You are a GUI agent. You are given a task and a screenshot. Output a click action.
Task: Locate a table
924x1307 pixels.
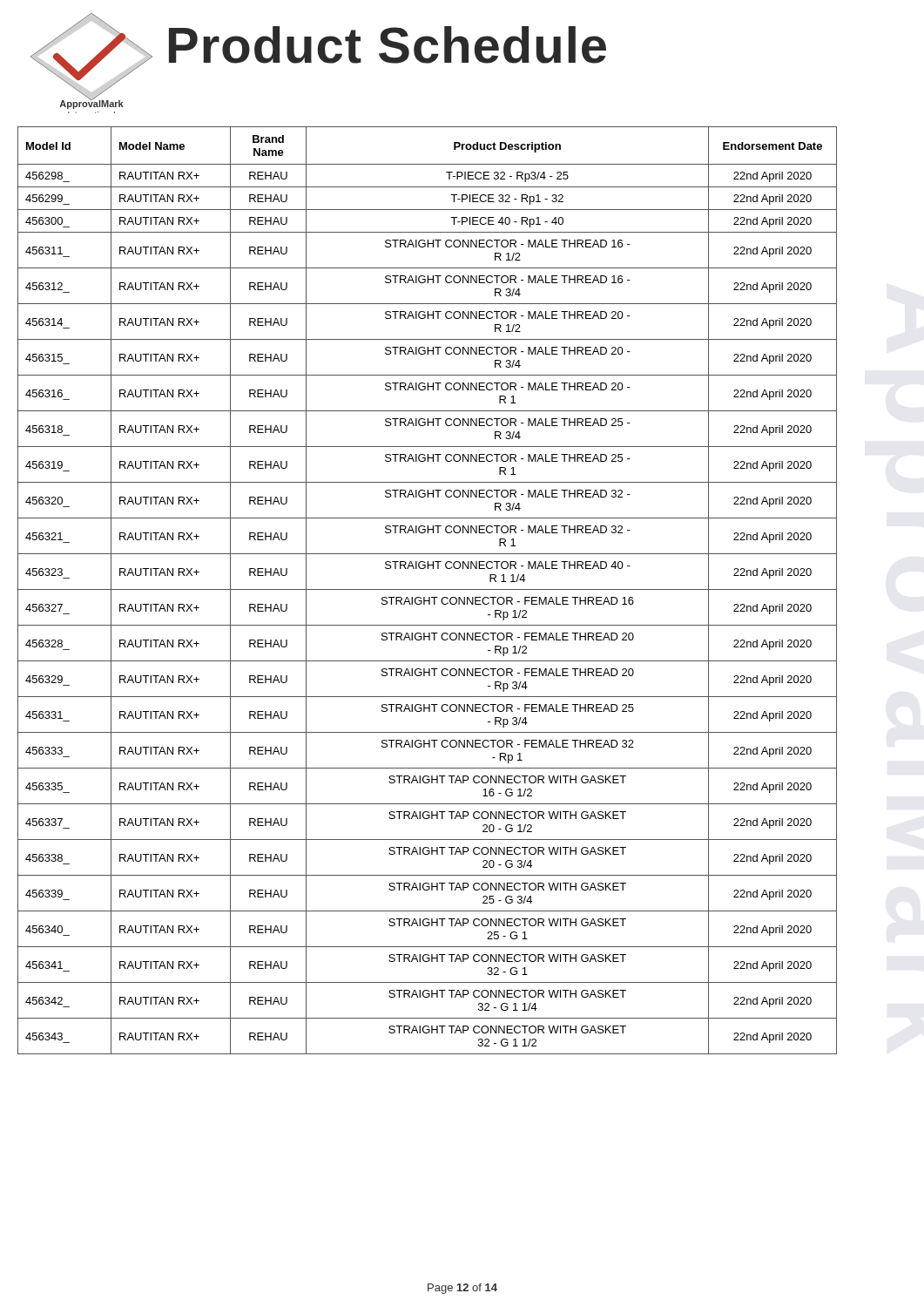point(427,691)
